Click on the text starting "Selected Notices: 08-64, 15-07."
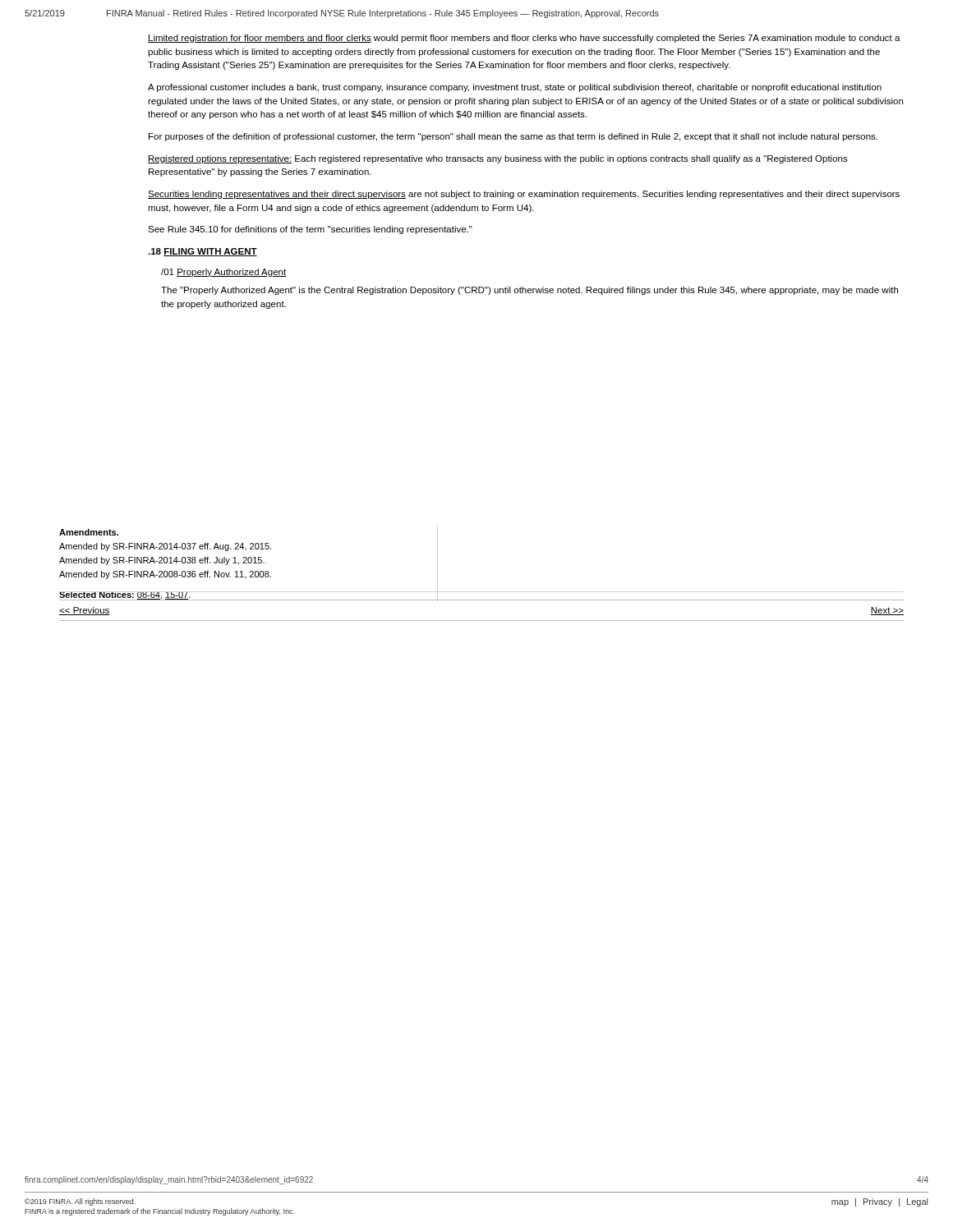 (x=125, y=595)
